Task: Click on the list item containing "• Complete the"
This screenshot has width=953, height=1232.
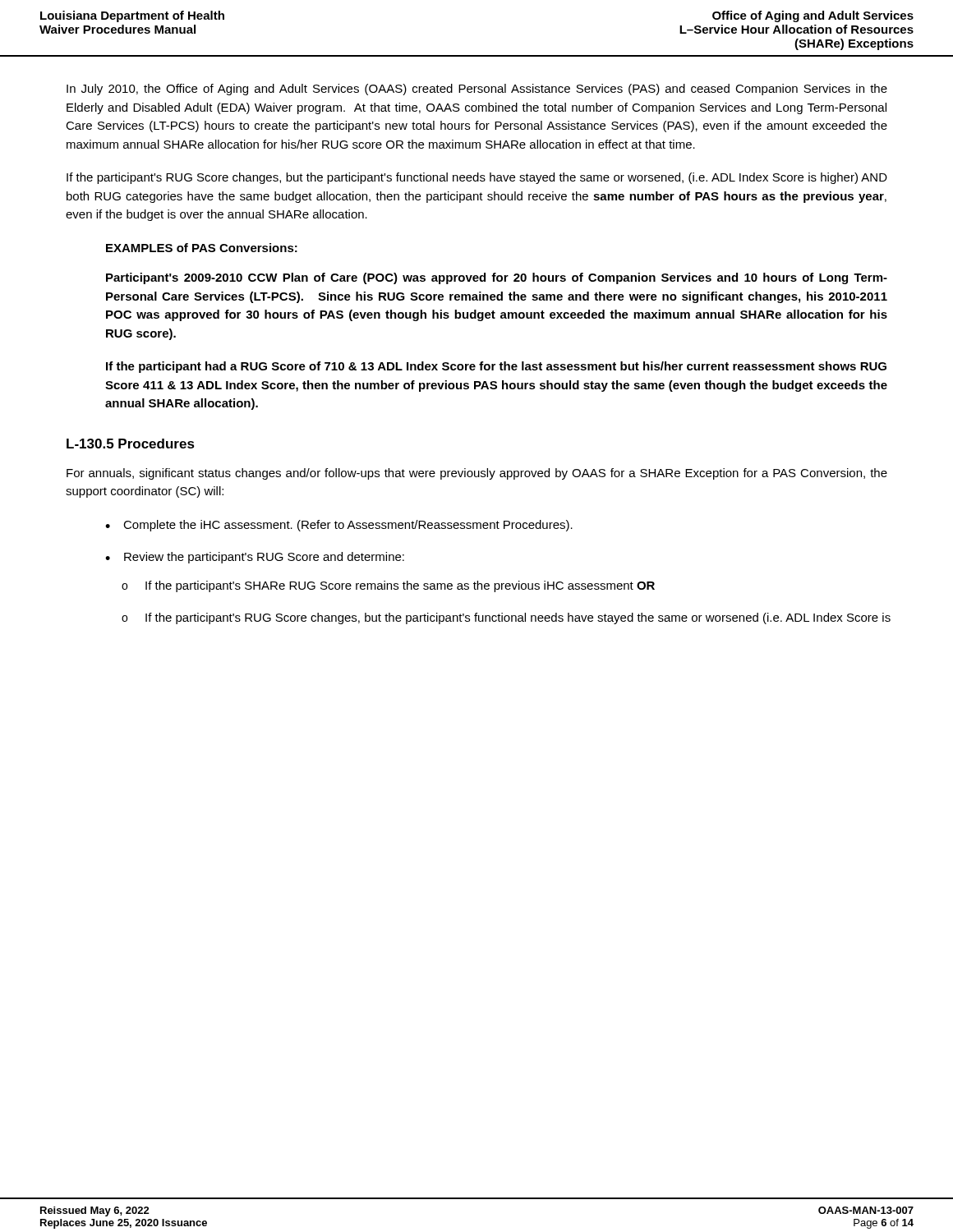Action: [x=496, y=526]
